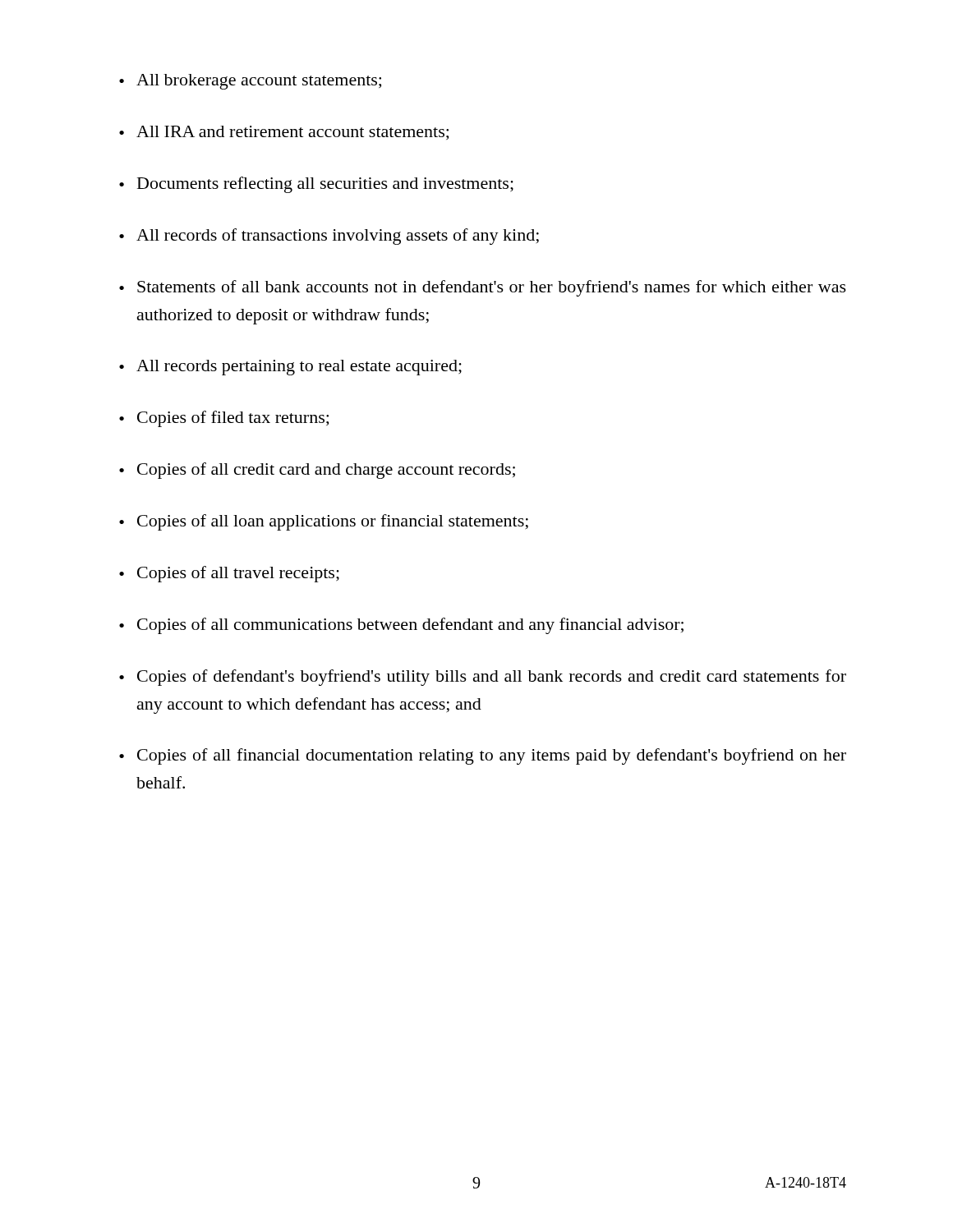Click on the list item with the text "• Copies of all communications between"

(476, 625)
